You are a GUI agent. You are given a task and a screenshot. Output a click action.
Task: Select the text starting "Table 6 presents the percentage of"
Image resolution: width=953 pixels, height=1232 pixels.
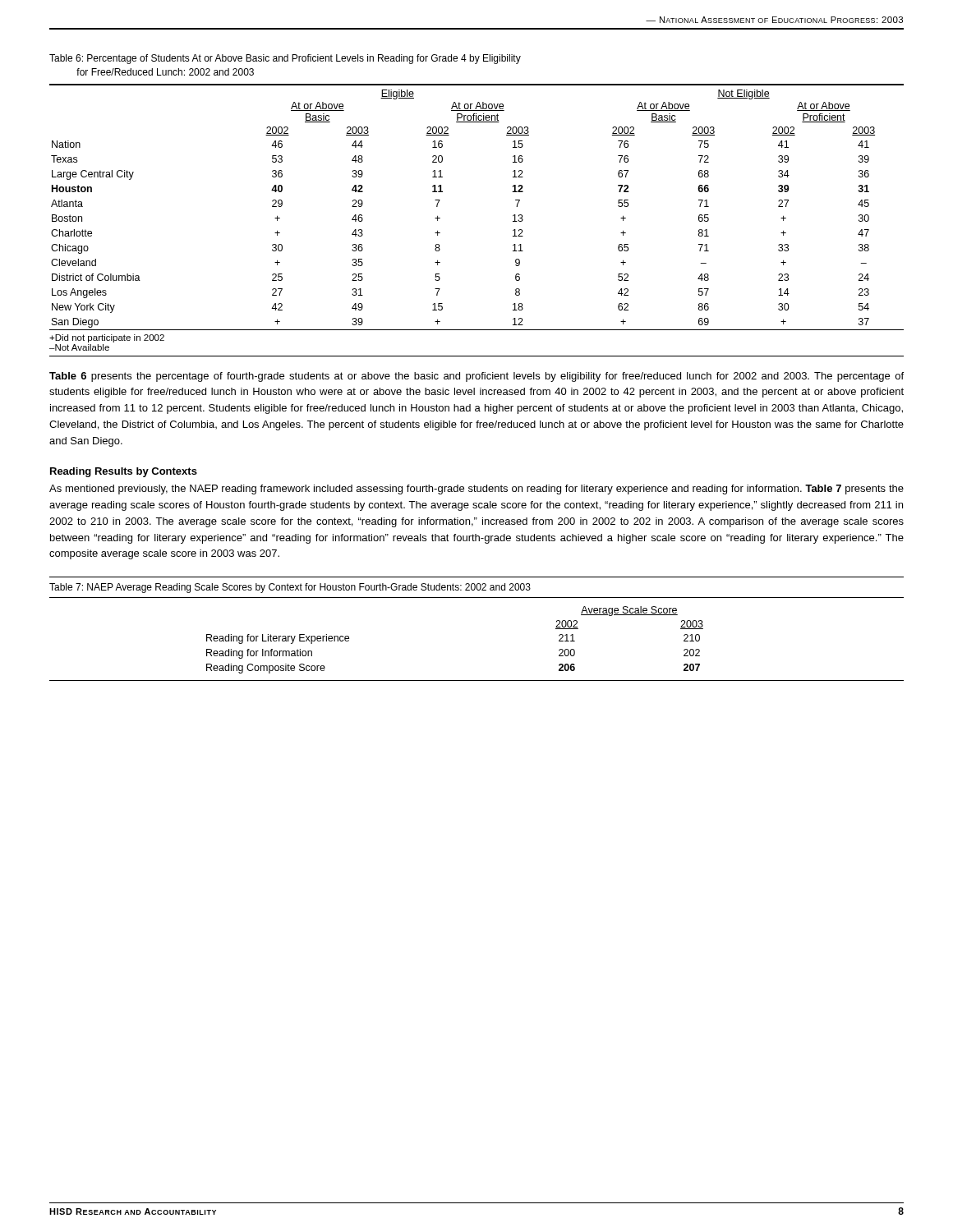476,408
